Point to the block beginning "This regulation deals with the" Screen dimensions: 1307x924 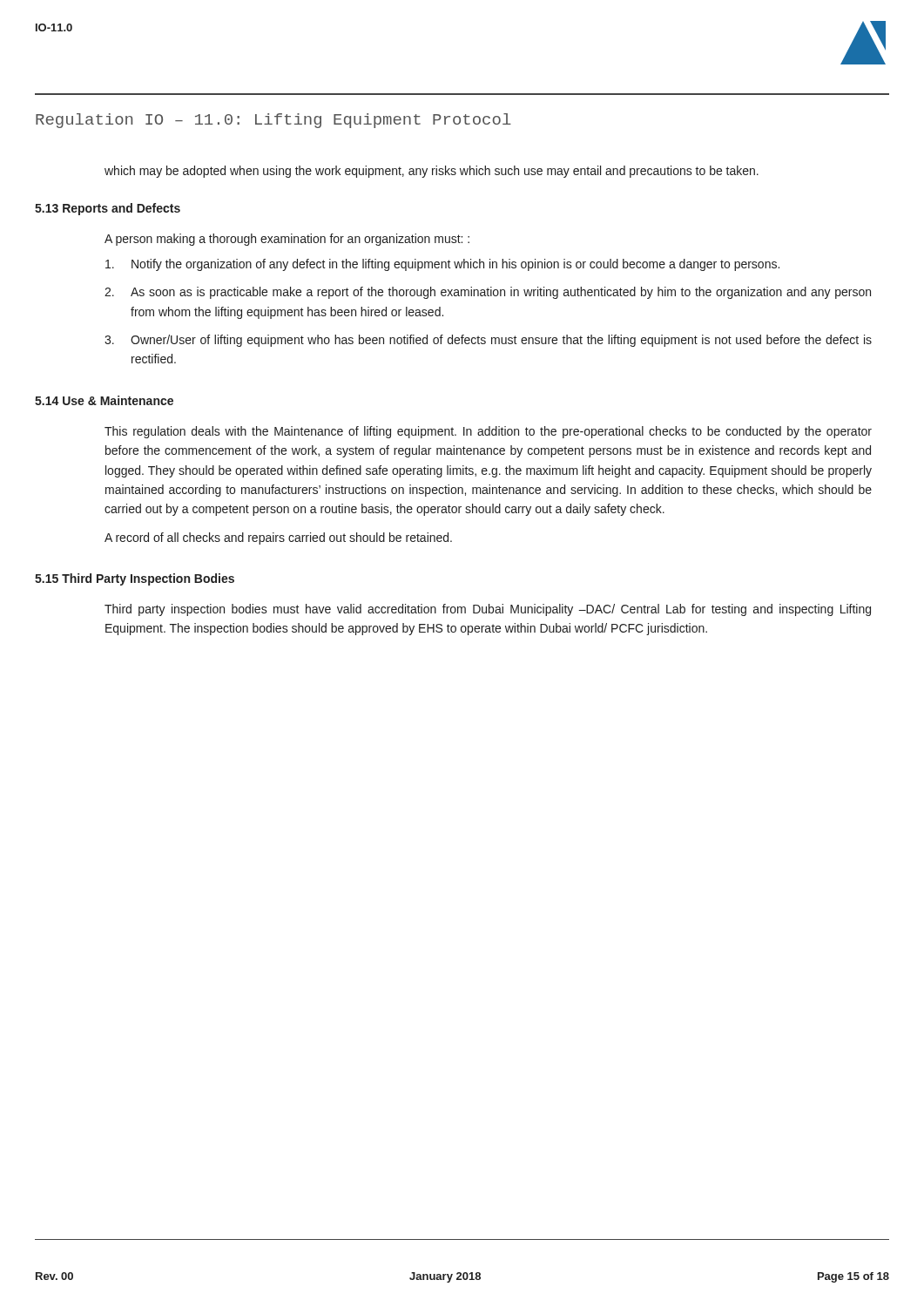point(488,470)
